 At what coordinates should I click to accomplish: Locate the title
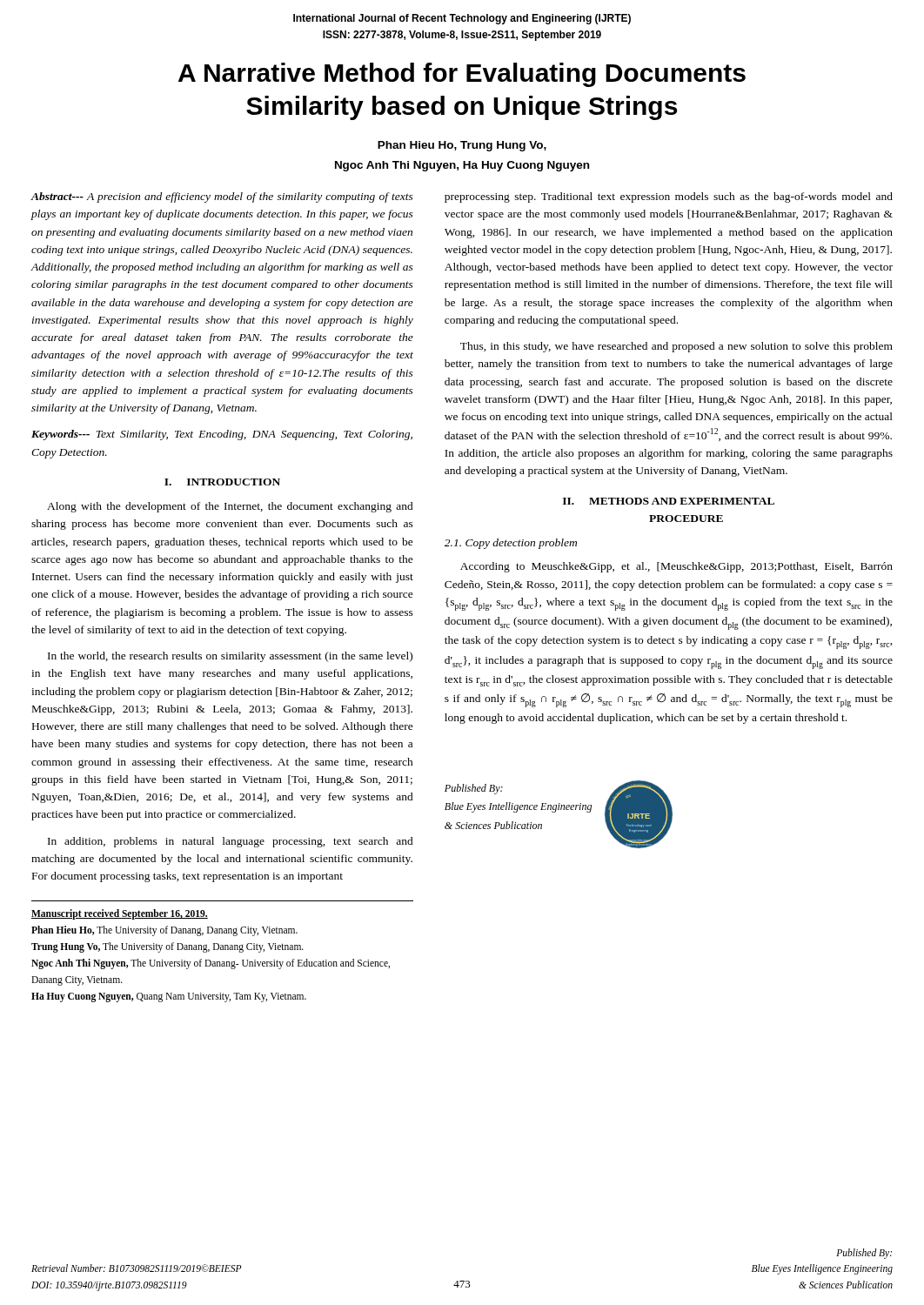(462, 89)
